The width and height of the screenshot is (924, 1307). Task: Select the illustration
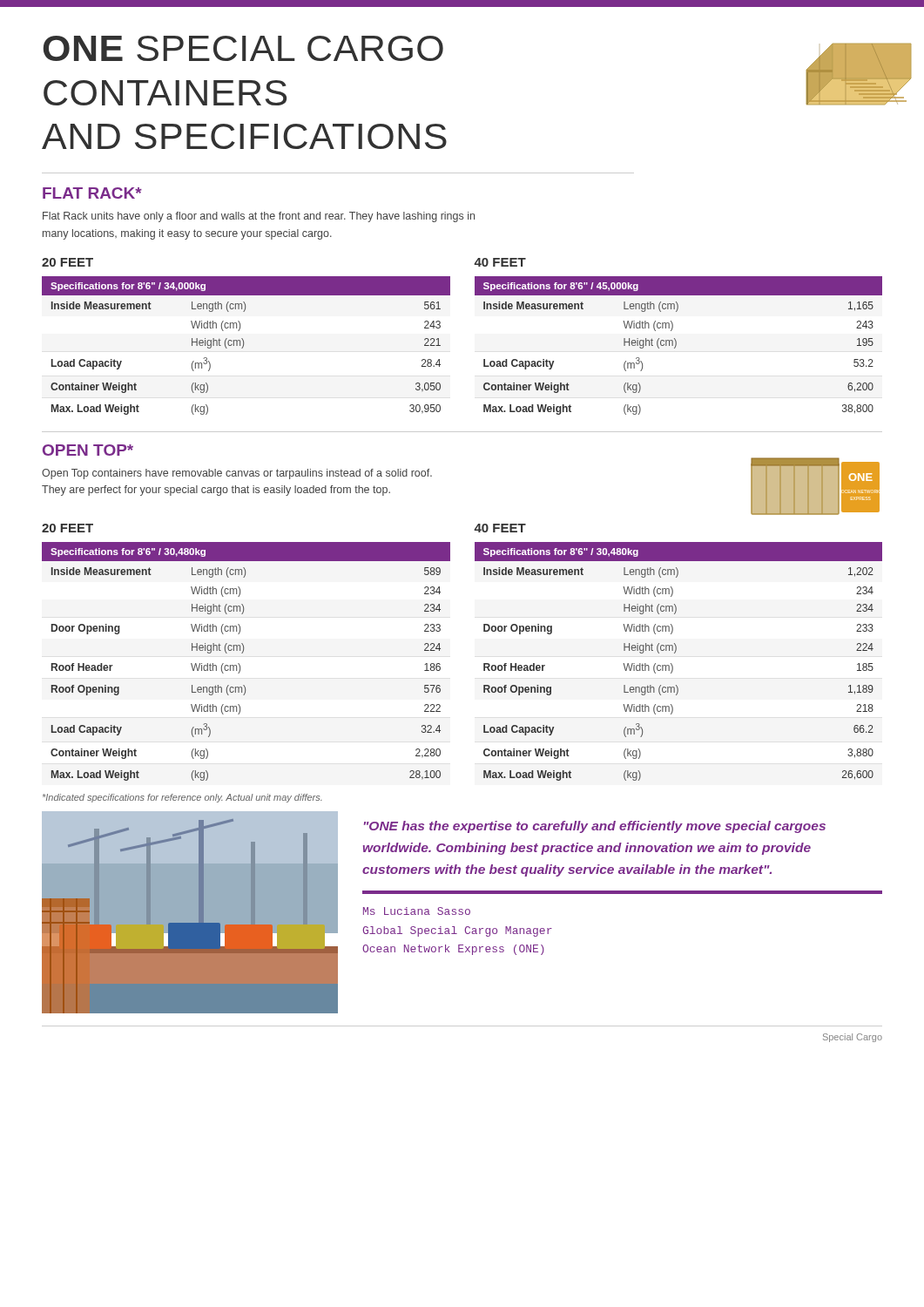(848, 74)
